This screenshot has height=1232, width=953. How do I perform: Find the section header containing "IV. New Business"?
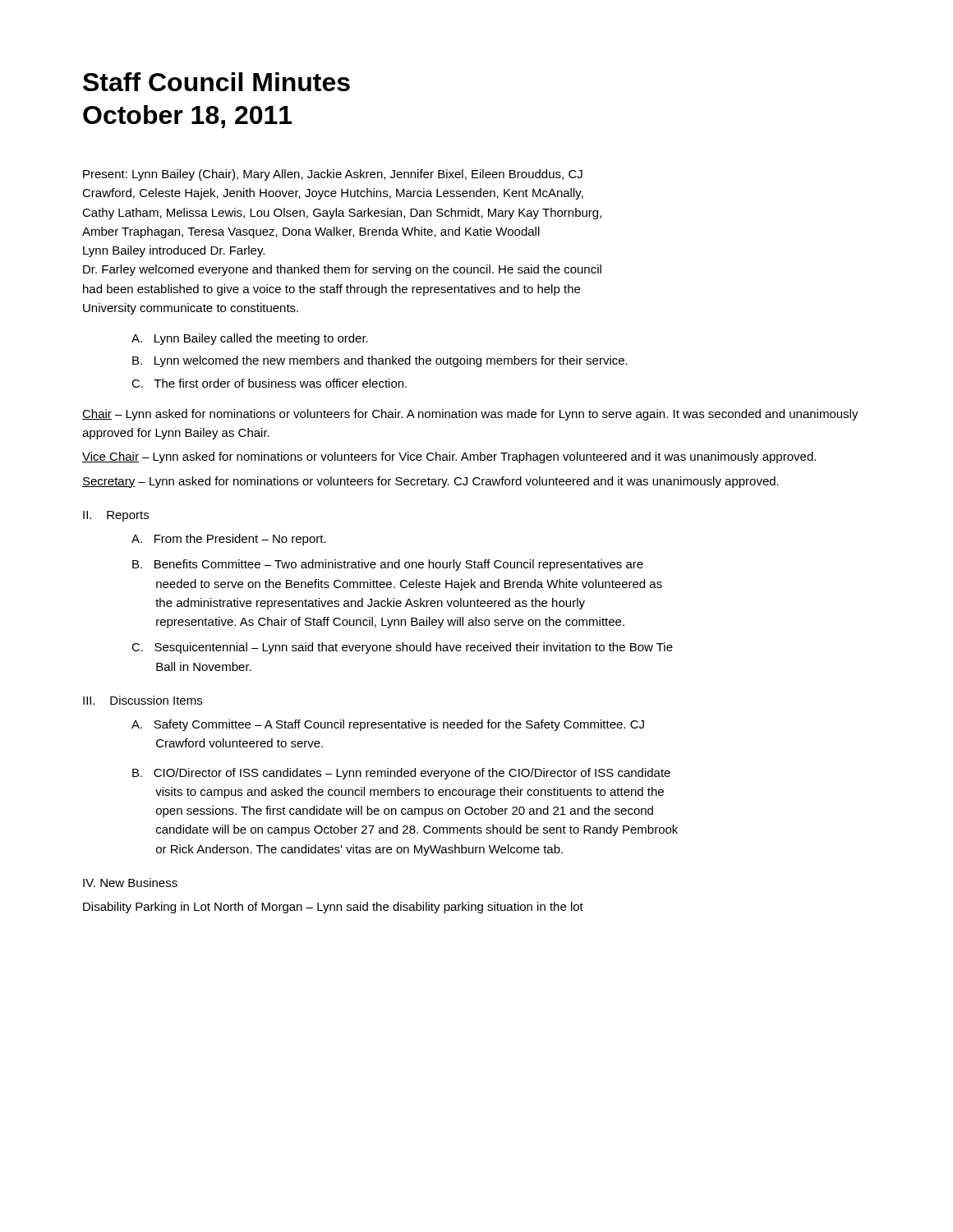click(x=130, y=882)
